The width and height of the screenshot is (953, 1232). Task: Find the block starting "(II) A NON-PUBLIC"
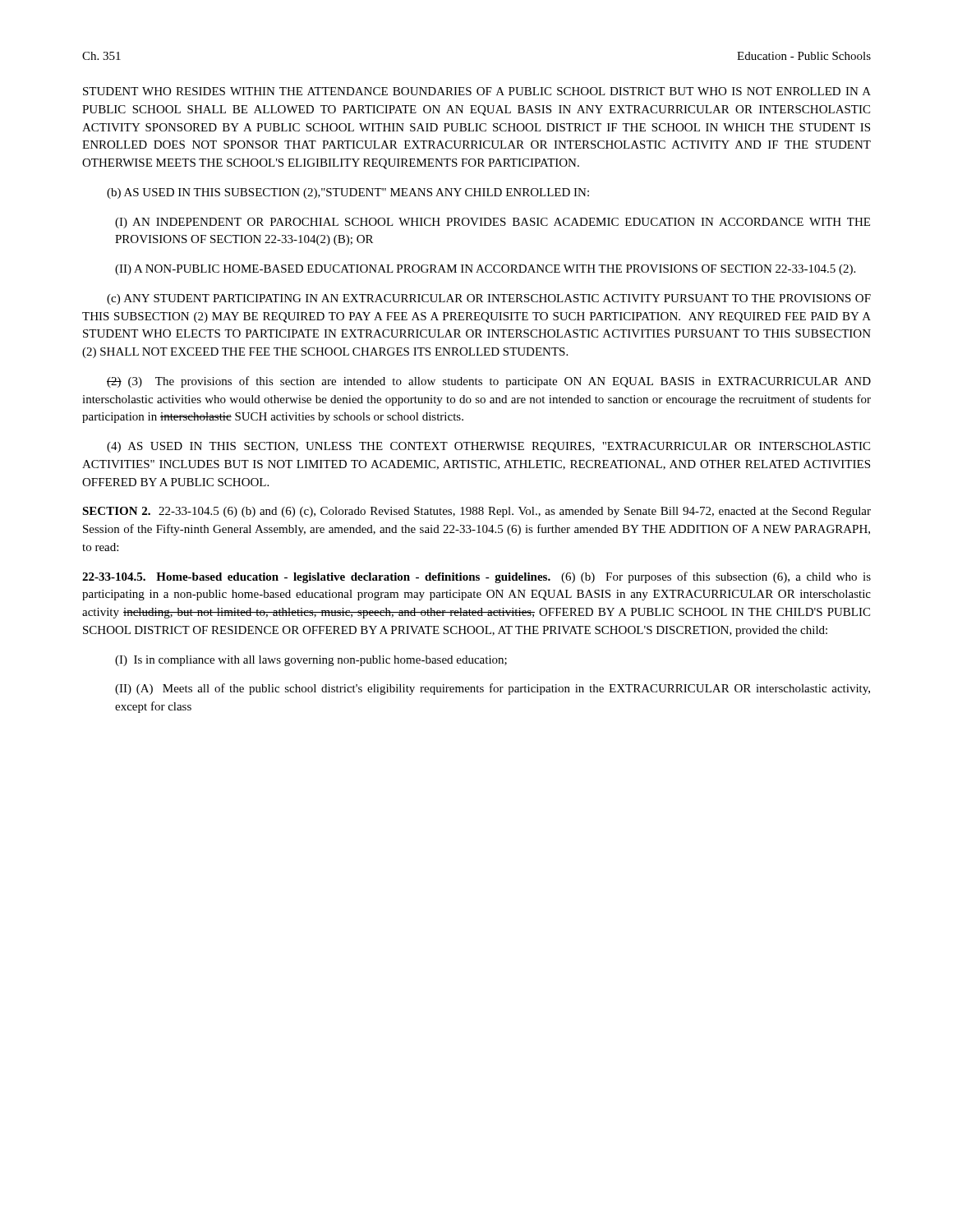point(486,269)
